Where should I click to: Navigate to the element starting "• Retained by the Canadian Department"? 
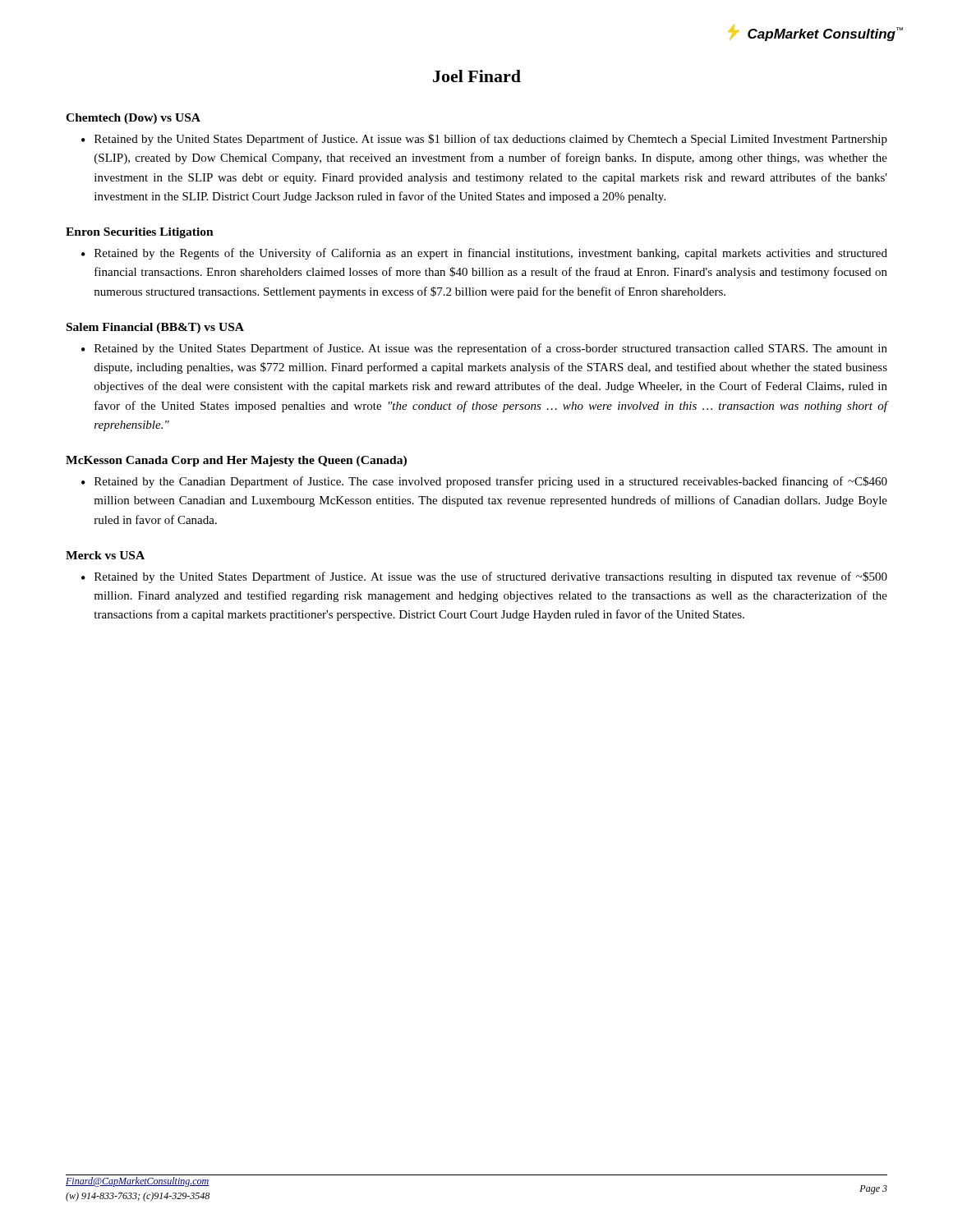(x=484, y=501)
